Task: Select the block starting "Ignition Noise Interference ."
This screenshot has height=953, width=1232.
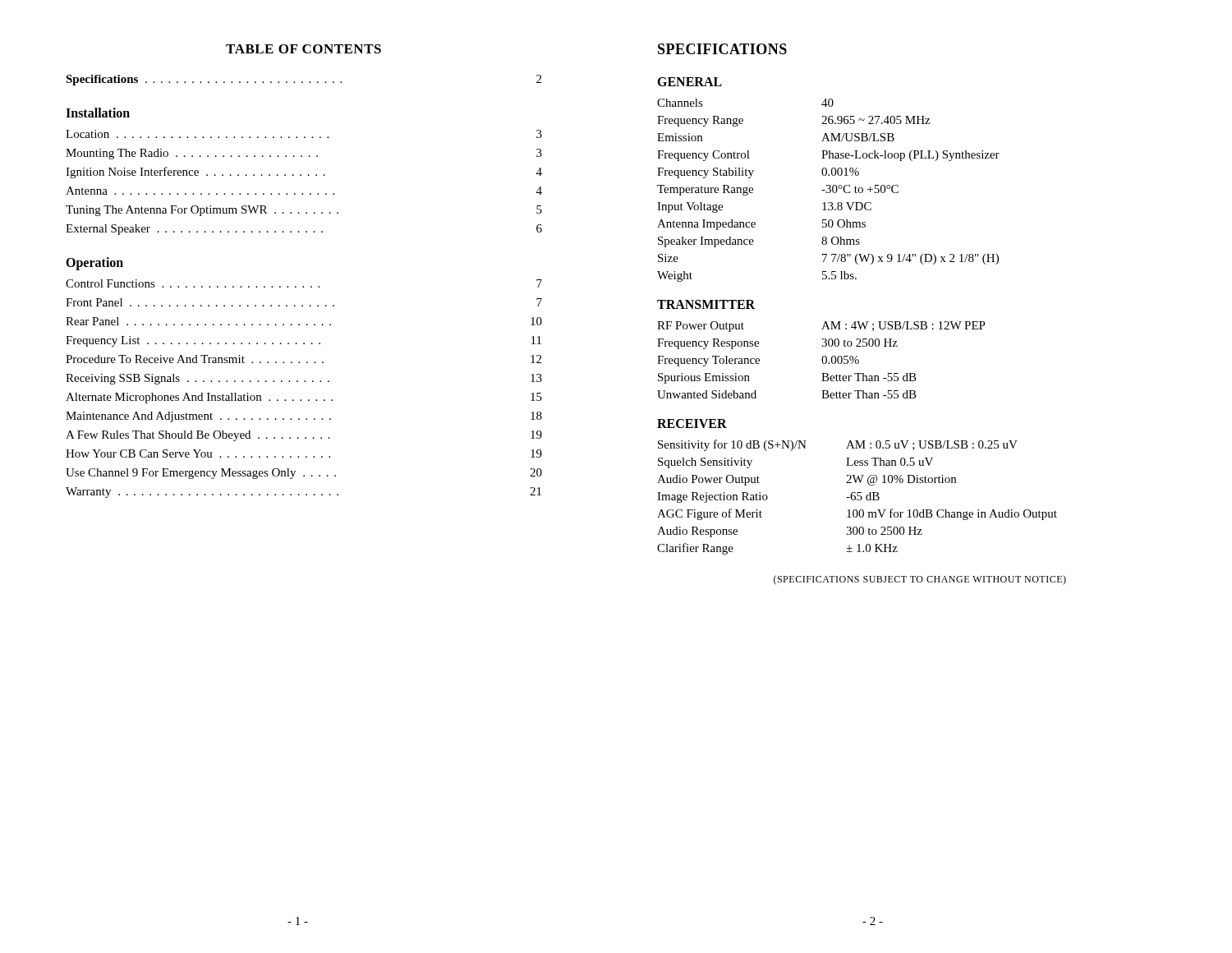Action: point(304,172)
